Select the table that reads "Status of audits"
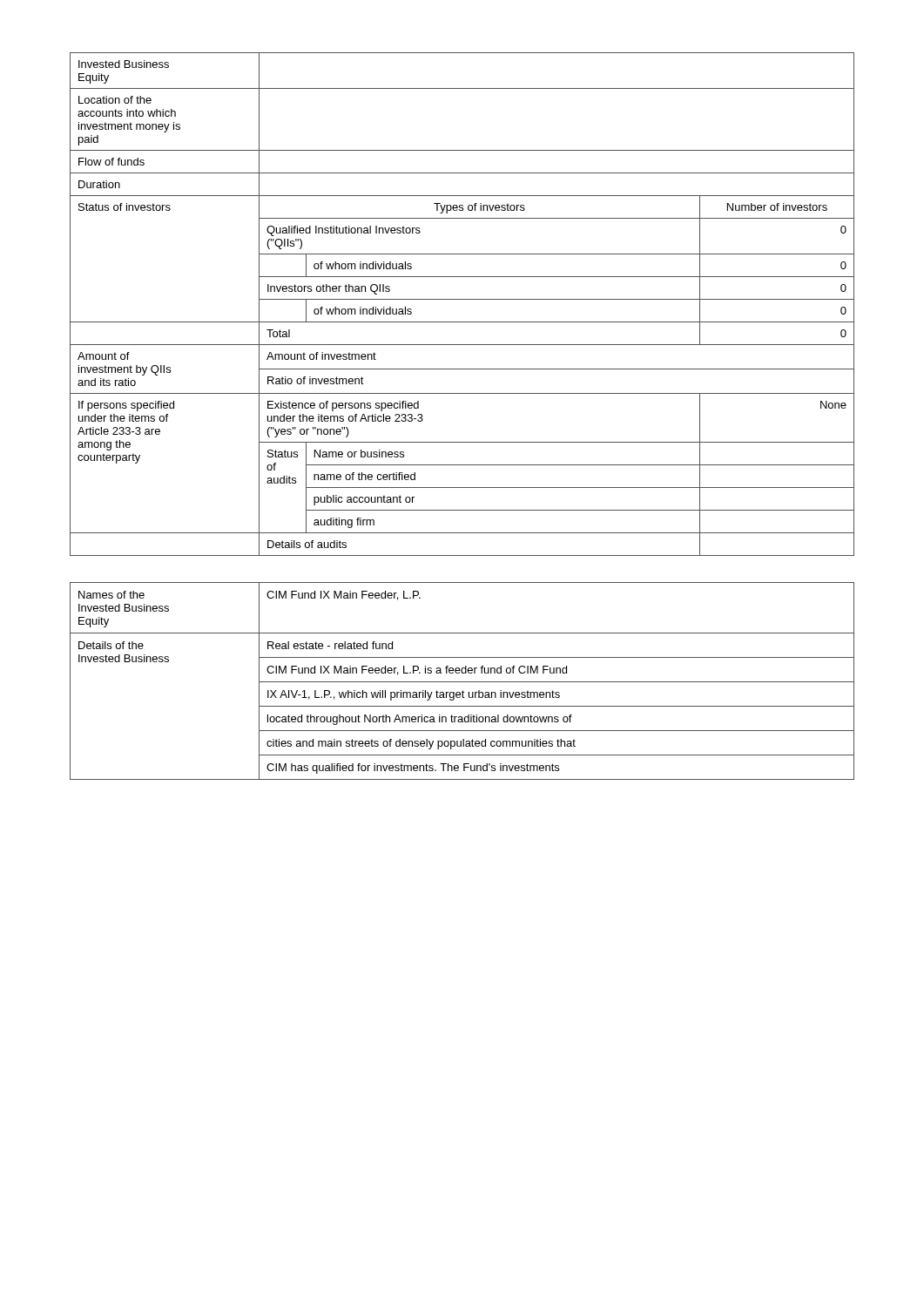This screenshot has width=924, height=1307. pyautogui.click(x=462, y=304)
